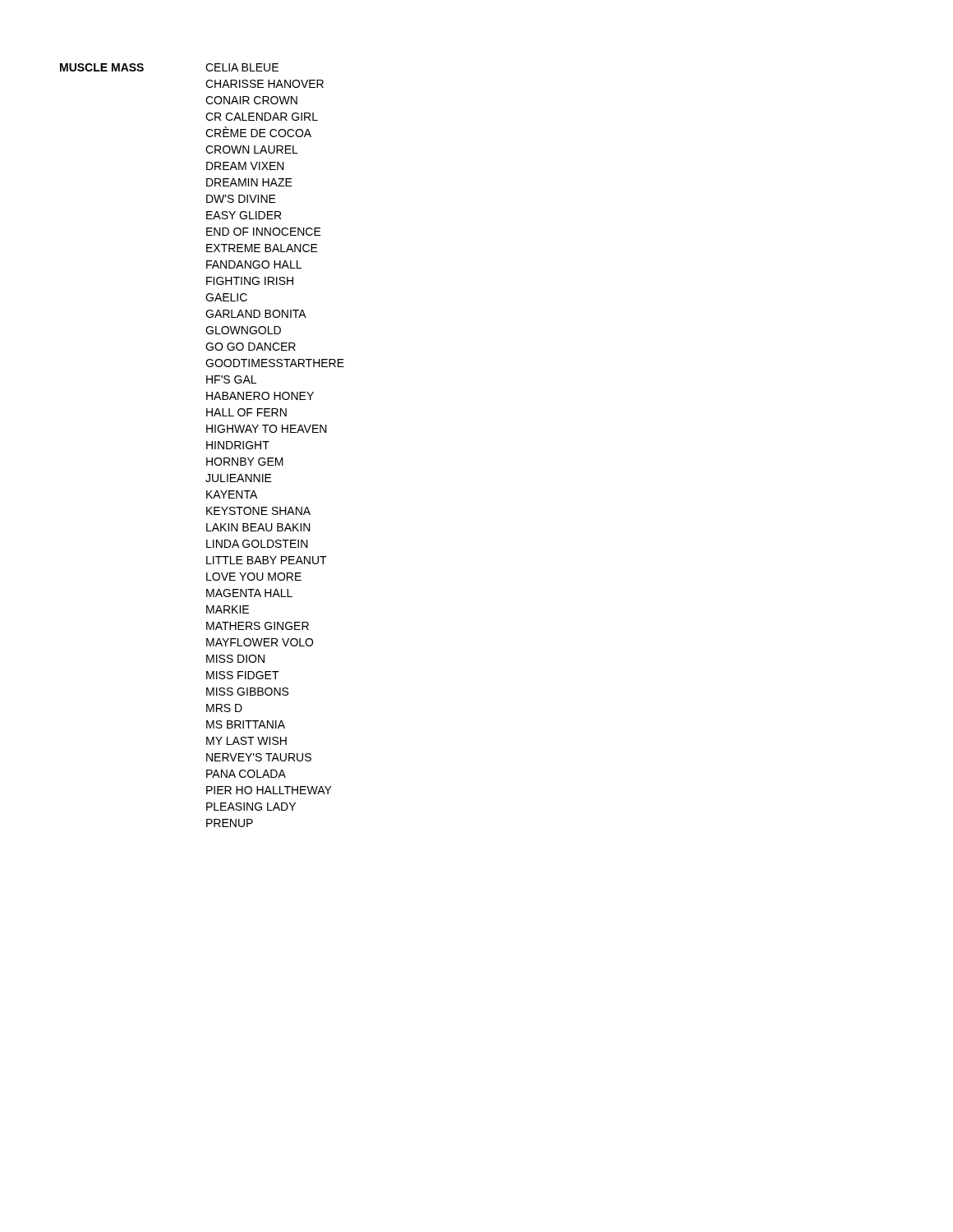Locate the text block starting "MISS FIDGET"

[x=242, y=675]
